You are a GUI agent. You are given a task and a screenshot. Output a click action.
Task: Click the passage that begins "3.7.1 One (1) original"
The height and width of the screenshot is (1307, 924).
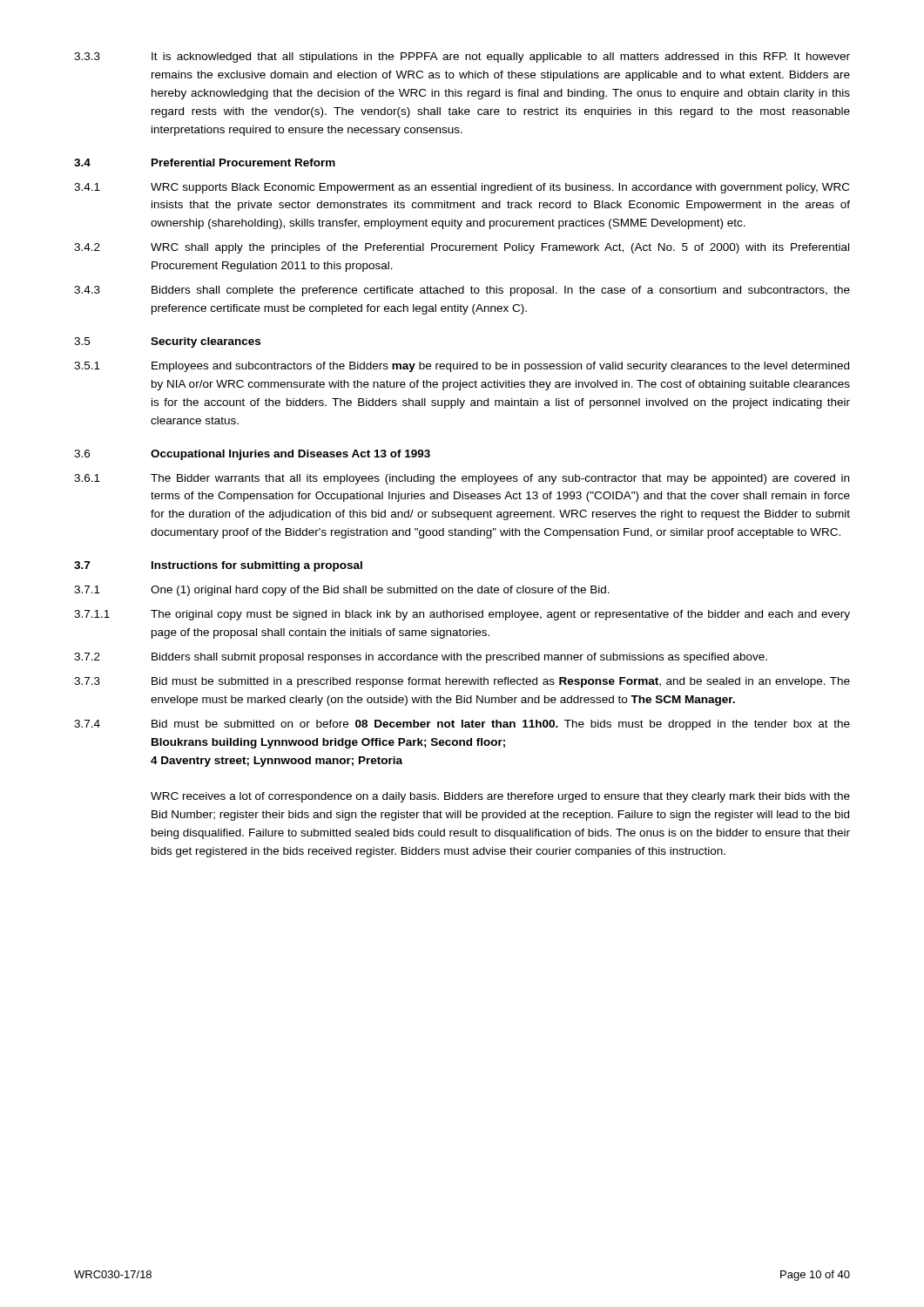point(462,590)
